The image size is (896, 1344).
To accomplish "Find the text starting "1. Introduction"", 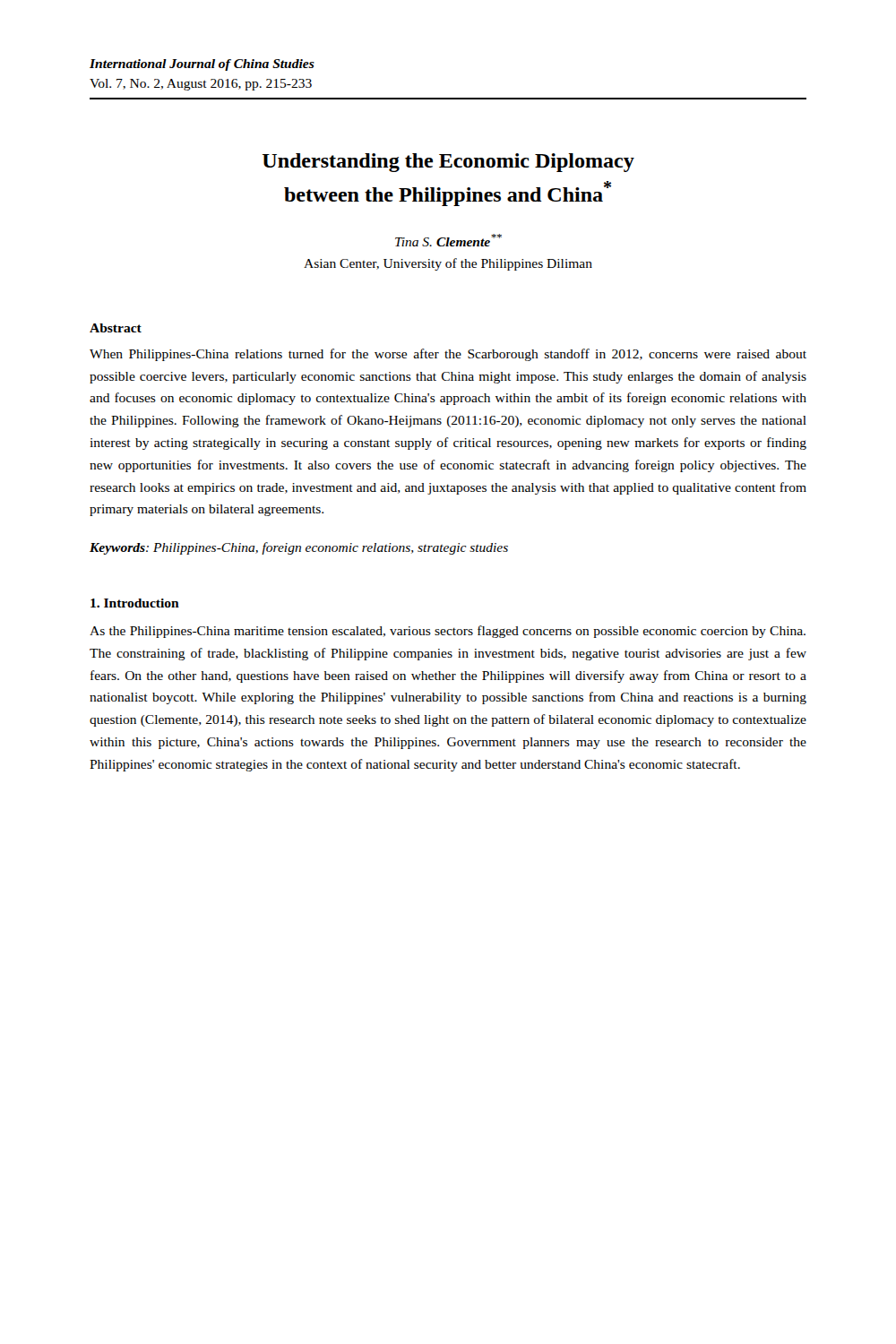I will pos(134,603).
